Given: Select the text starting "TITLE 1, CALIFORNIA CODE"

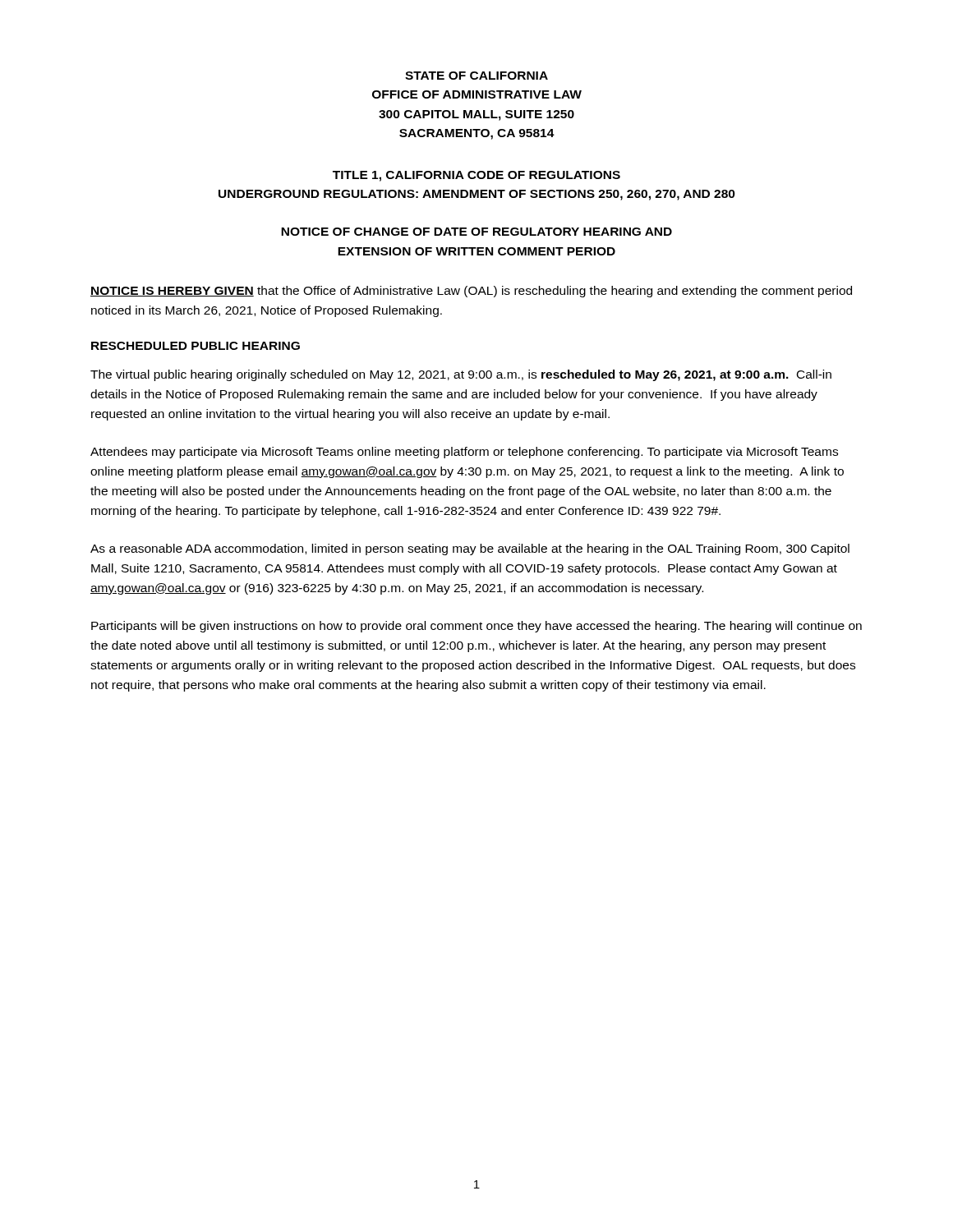Looking at the screenshot, I should (x=476, y=184).
